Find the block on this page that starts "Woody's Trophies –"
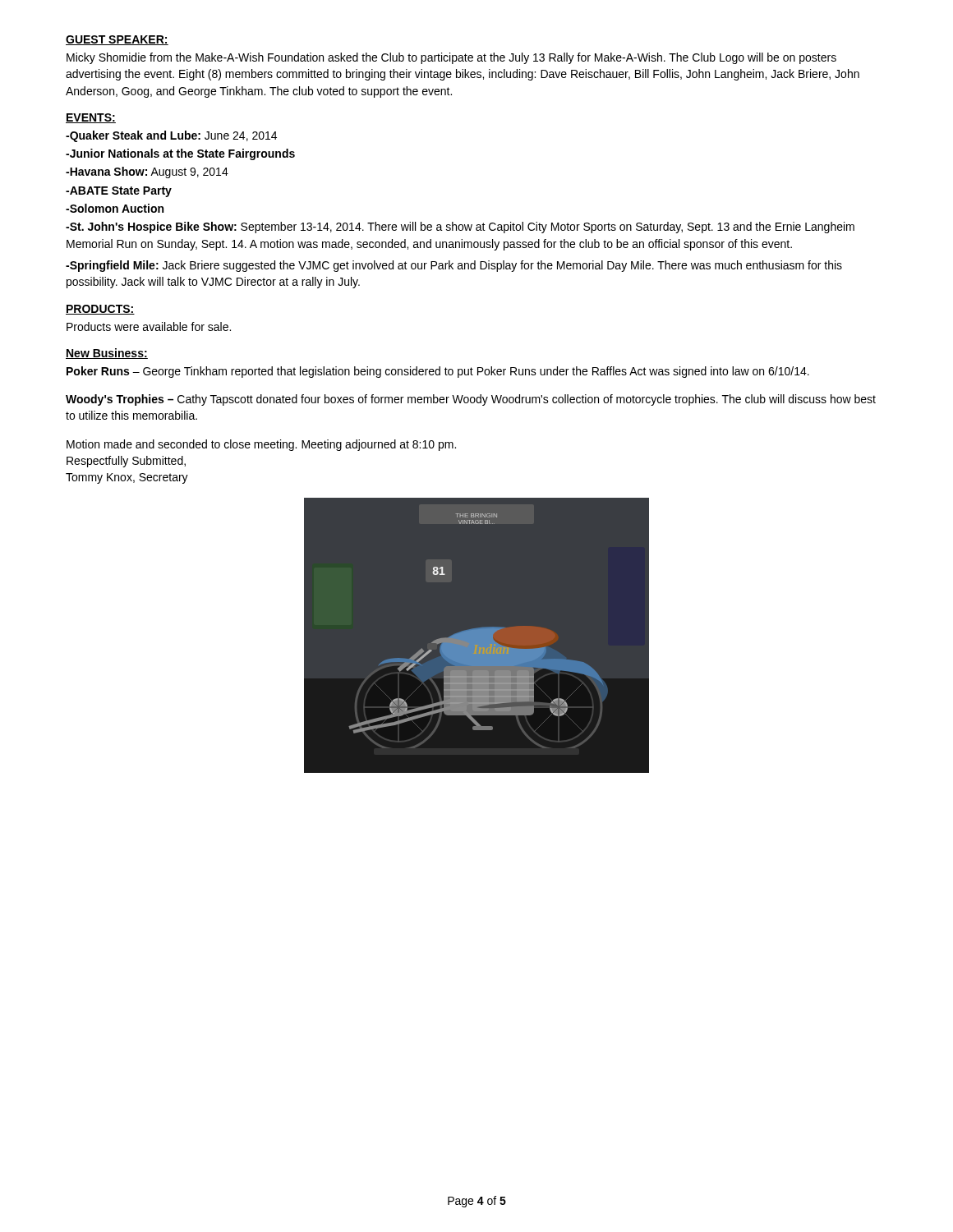The width and height of the screenshot is (953, 1232). click(x=471, y=408)
